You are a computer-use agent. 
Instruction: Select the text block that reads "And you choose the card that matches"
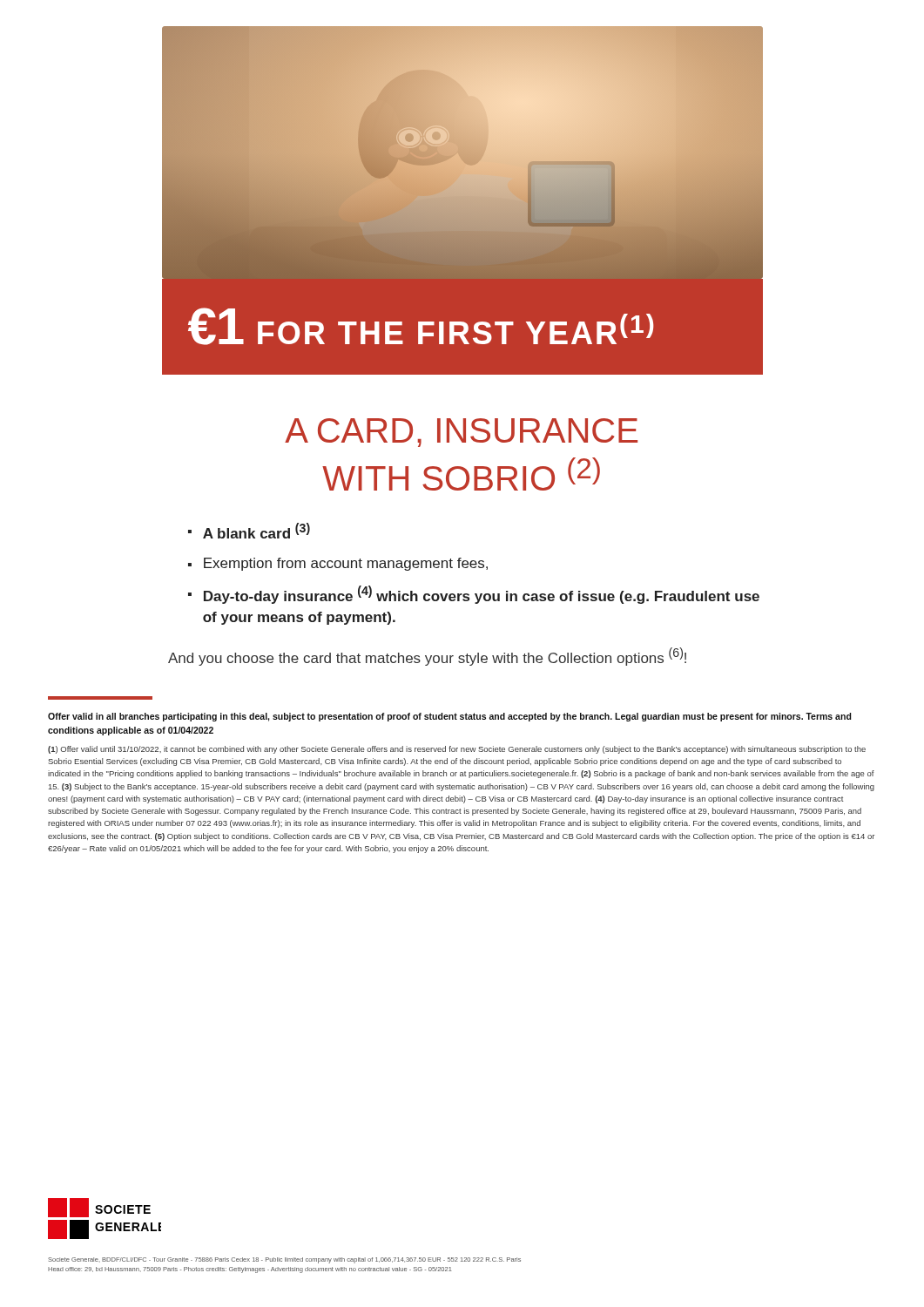pyautogui.click(x=428, y=656)
